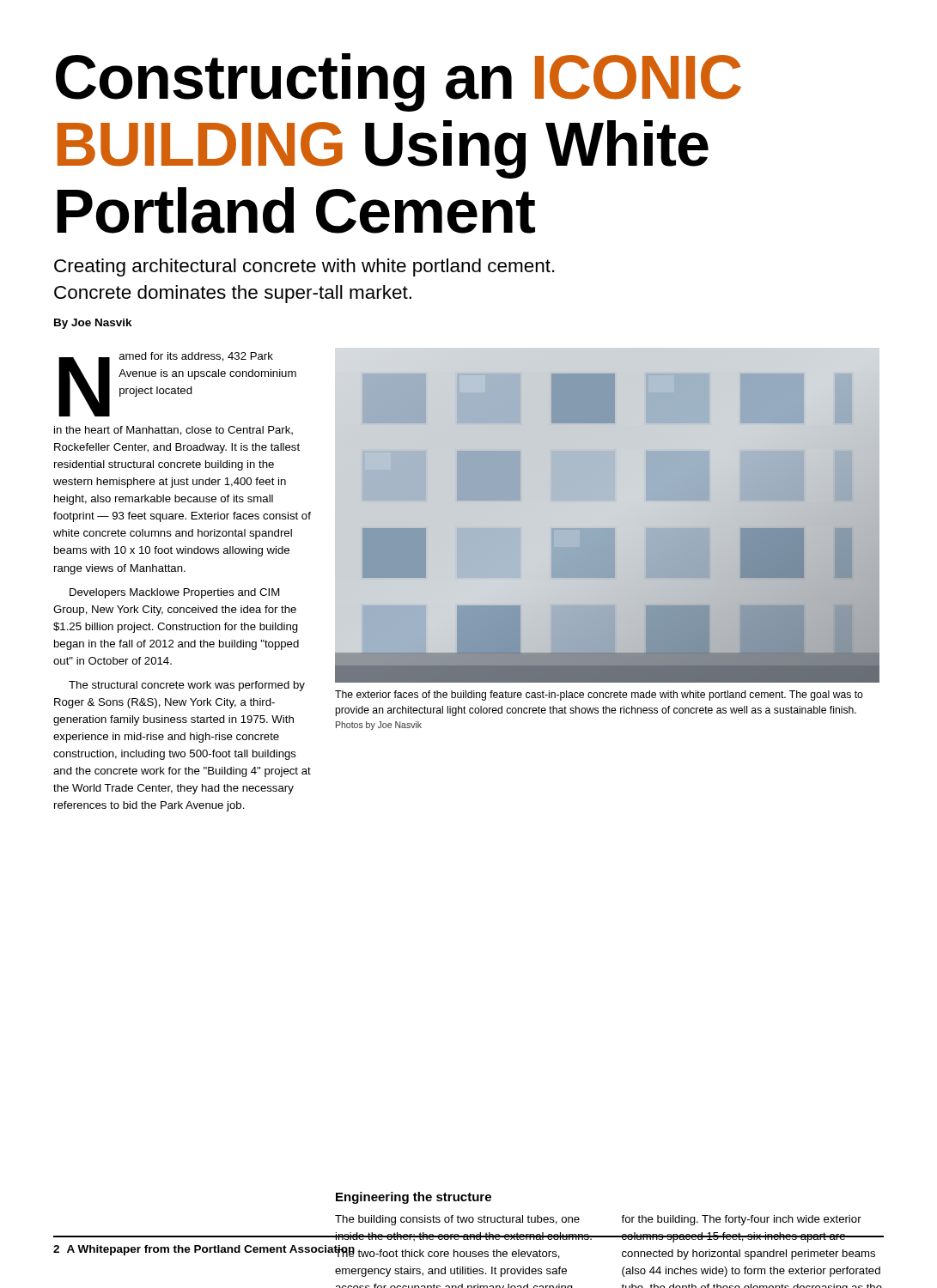
Task: Locate the section header
Action: coord(413,1197)
